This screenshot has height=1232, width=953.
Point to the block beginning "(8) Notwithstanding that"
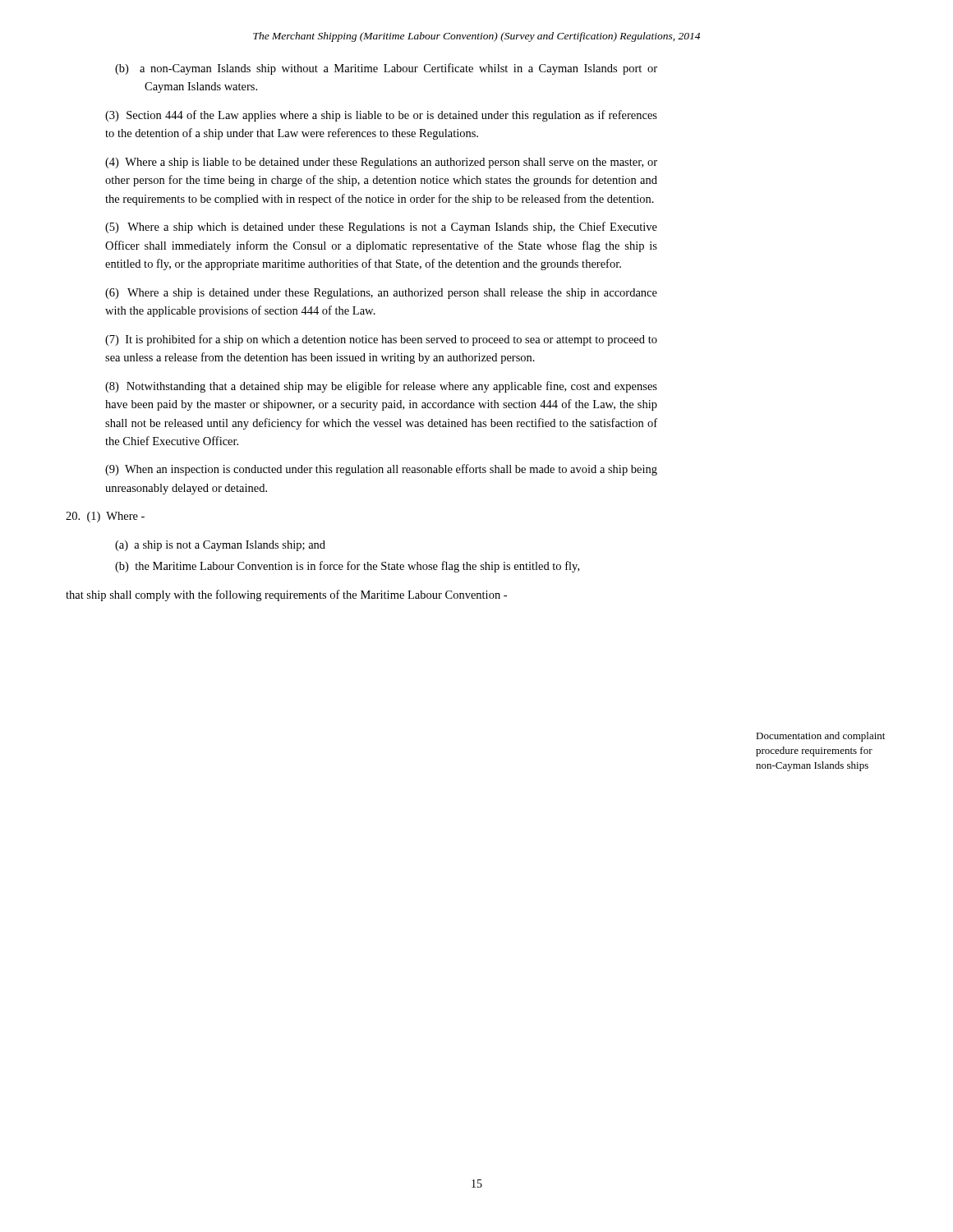tap(381, 413)
